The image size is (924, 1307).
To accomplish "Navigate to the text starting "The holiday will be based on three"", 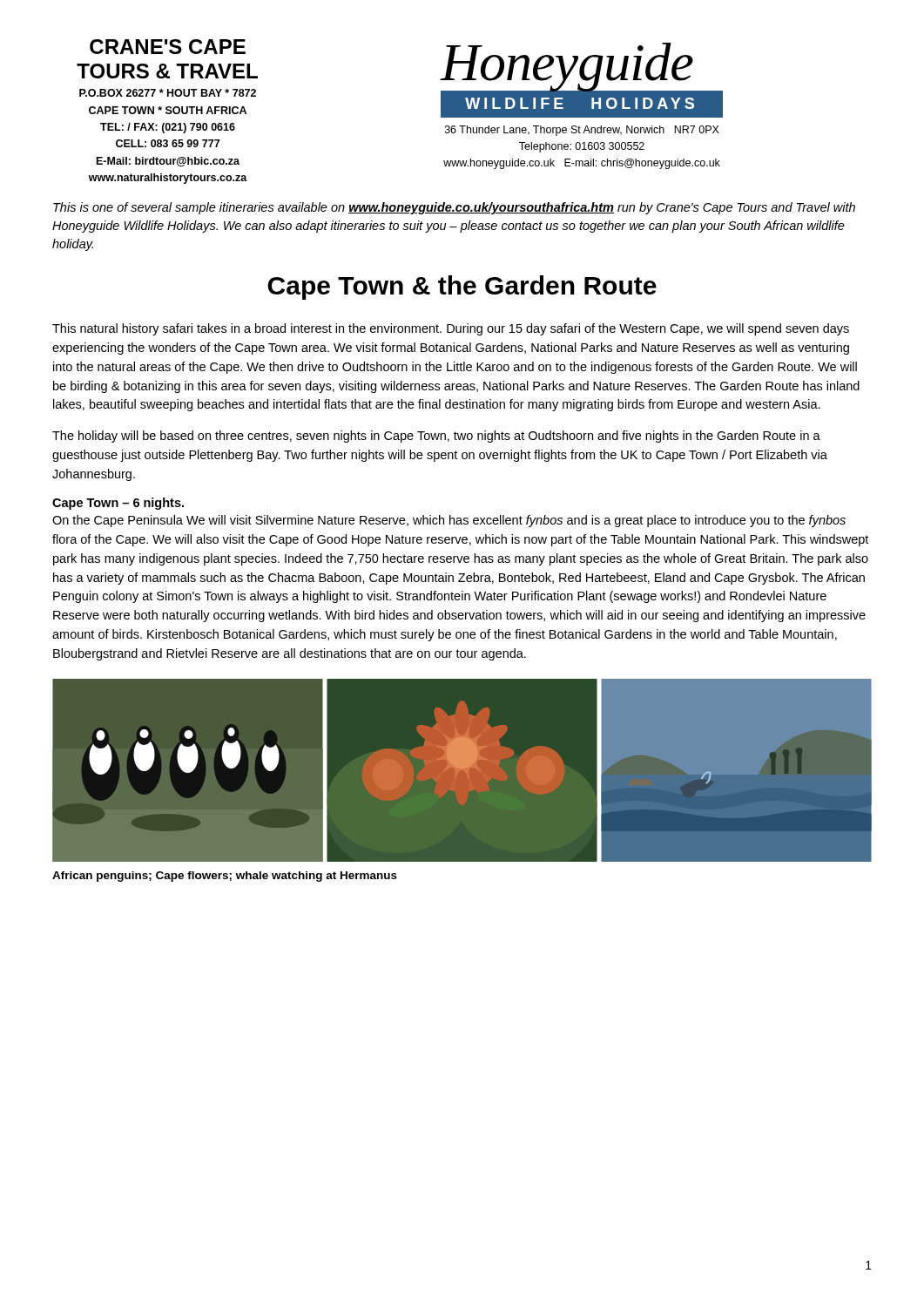I will pos(440,455).
